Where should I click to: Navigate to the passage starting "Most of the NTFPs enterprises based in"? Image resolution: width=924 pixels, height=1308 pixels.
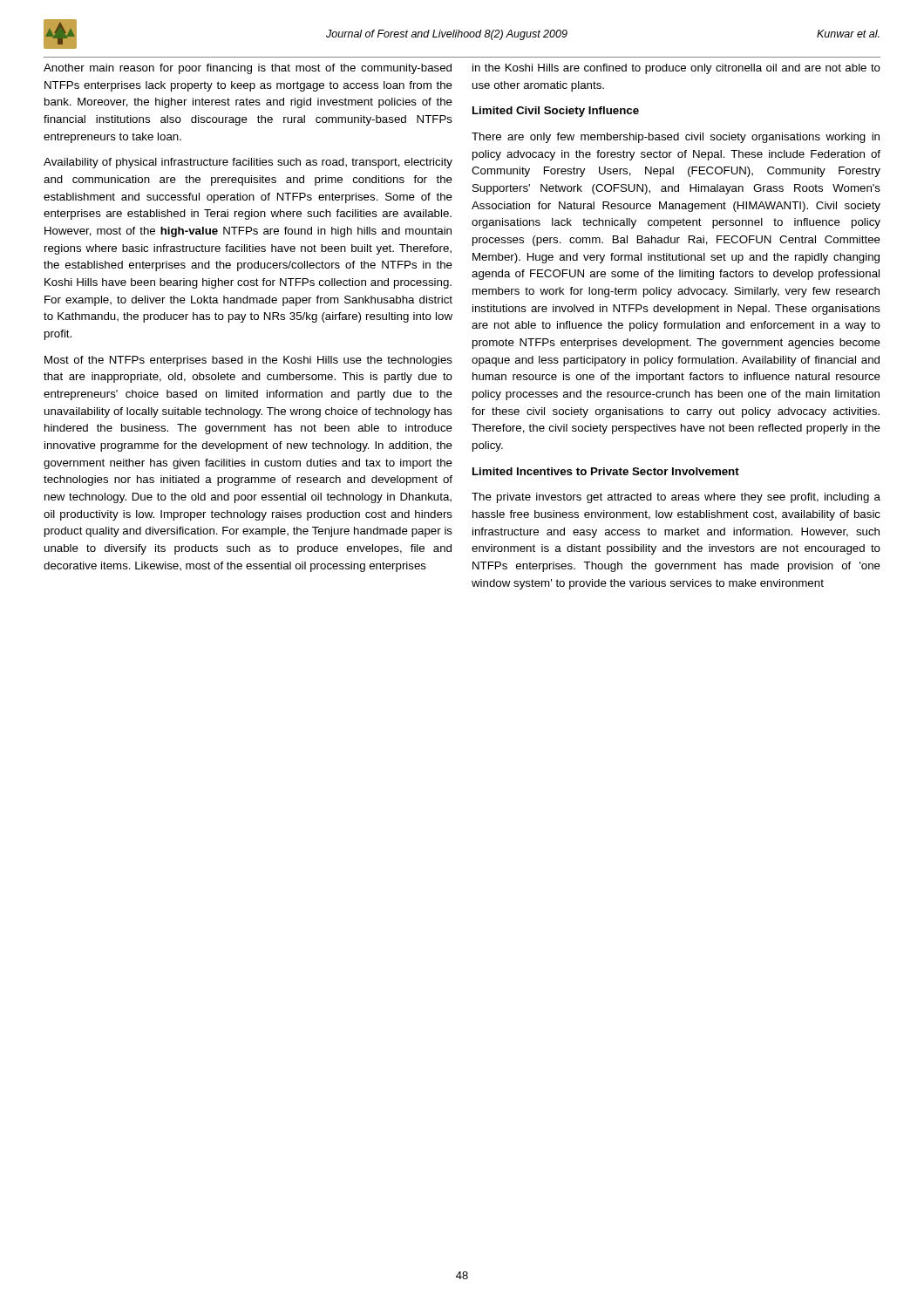pyautogui.click(x=248, y=463)
